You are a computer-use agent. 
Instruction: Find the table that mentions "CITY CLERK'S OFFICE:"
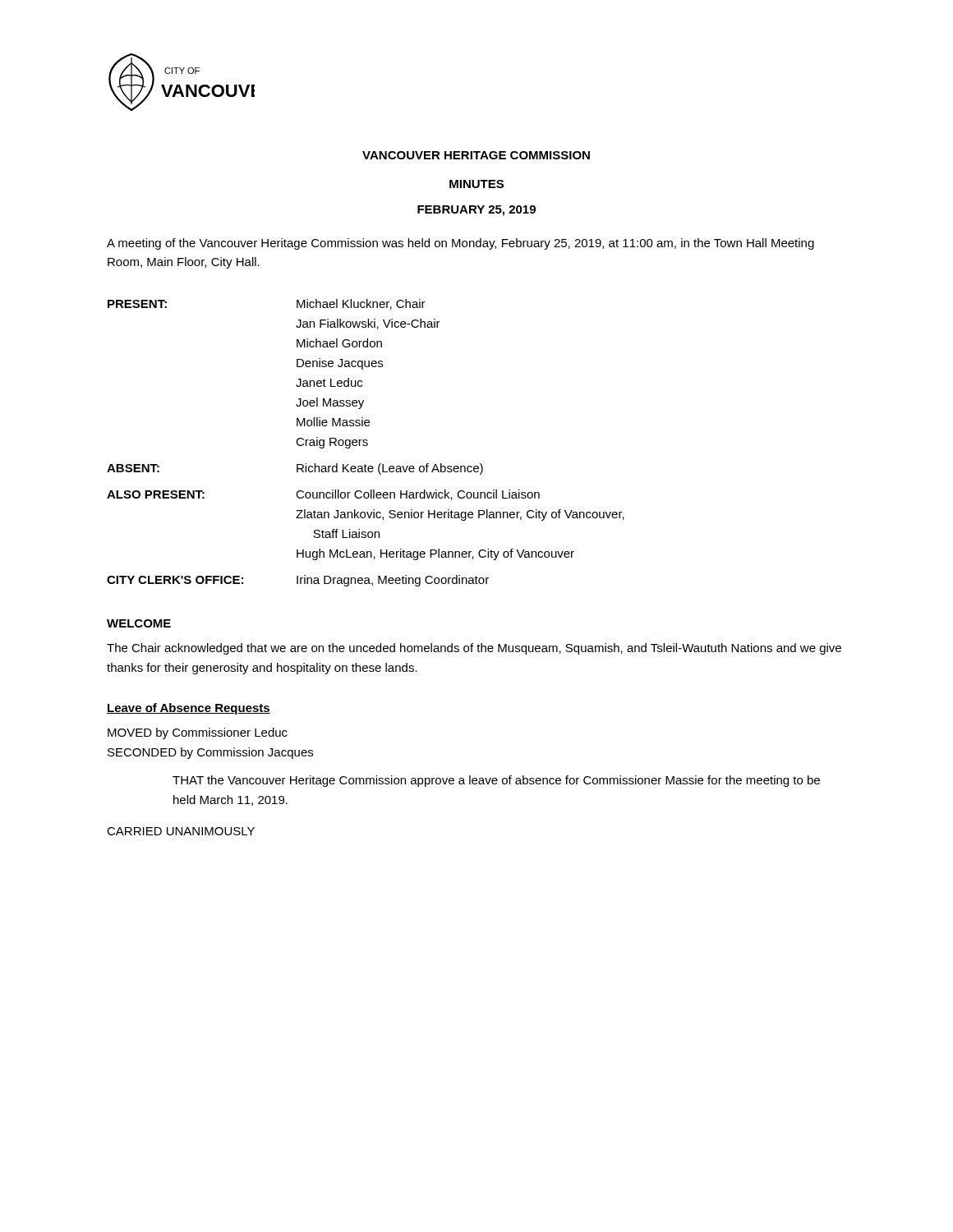476,442
